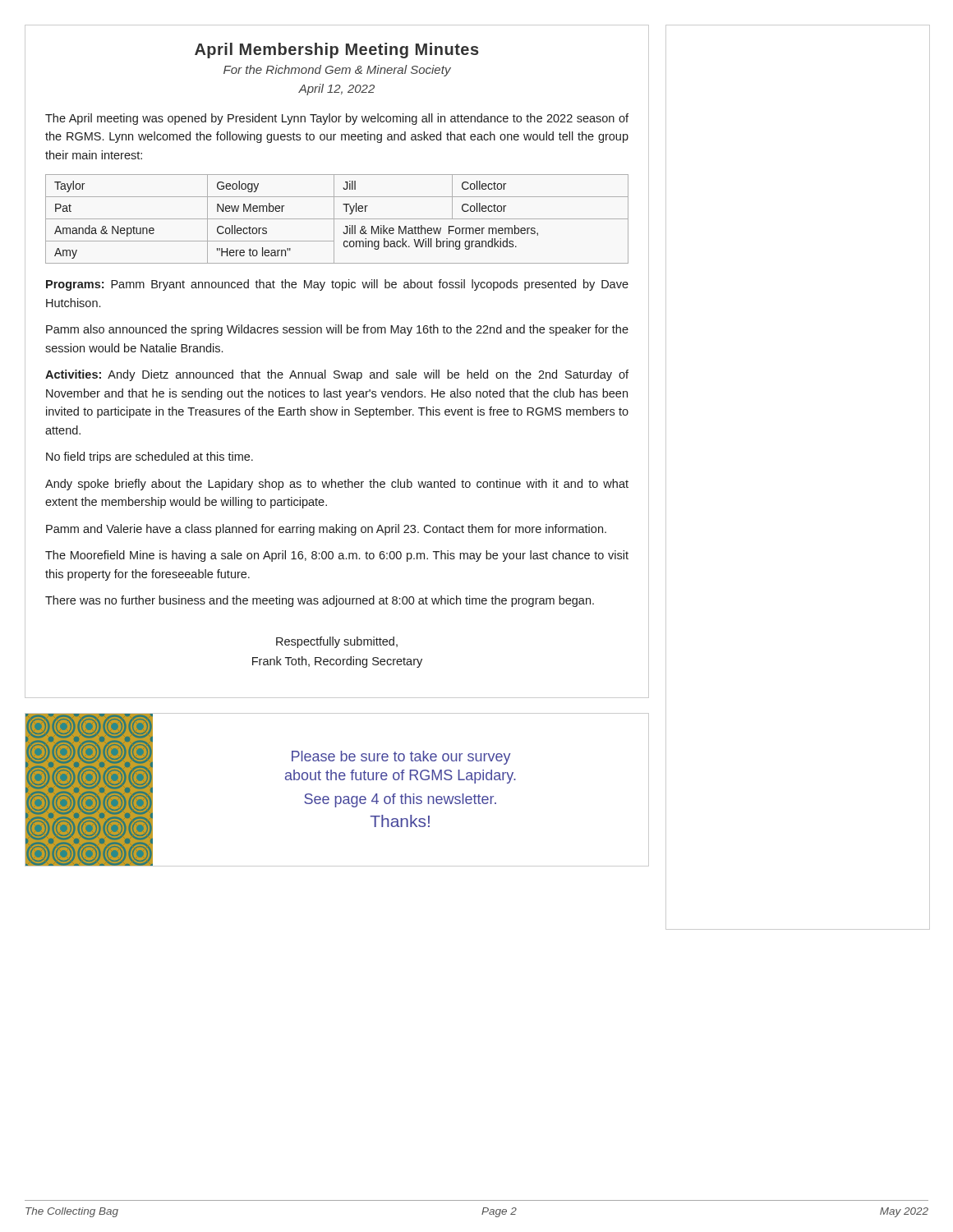Click the passage that begins "Programs: Pamm Bryant announced that the May"
The width and height of the screenshot is (953, 1232).
(337, 294)
